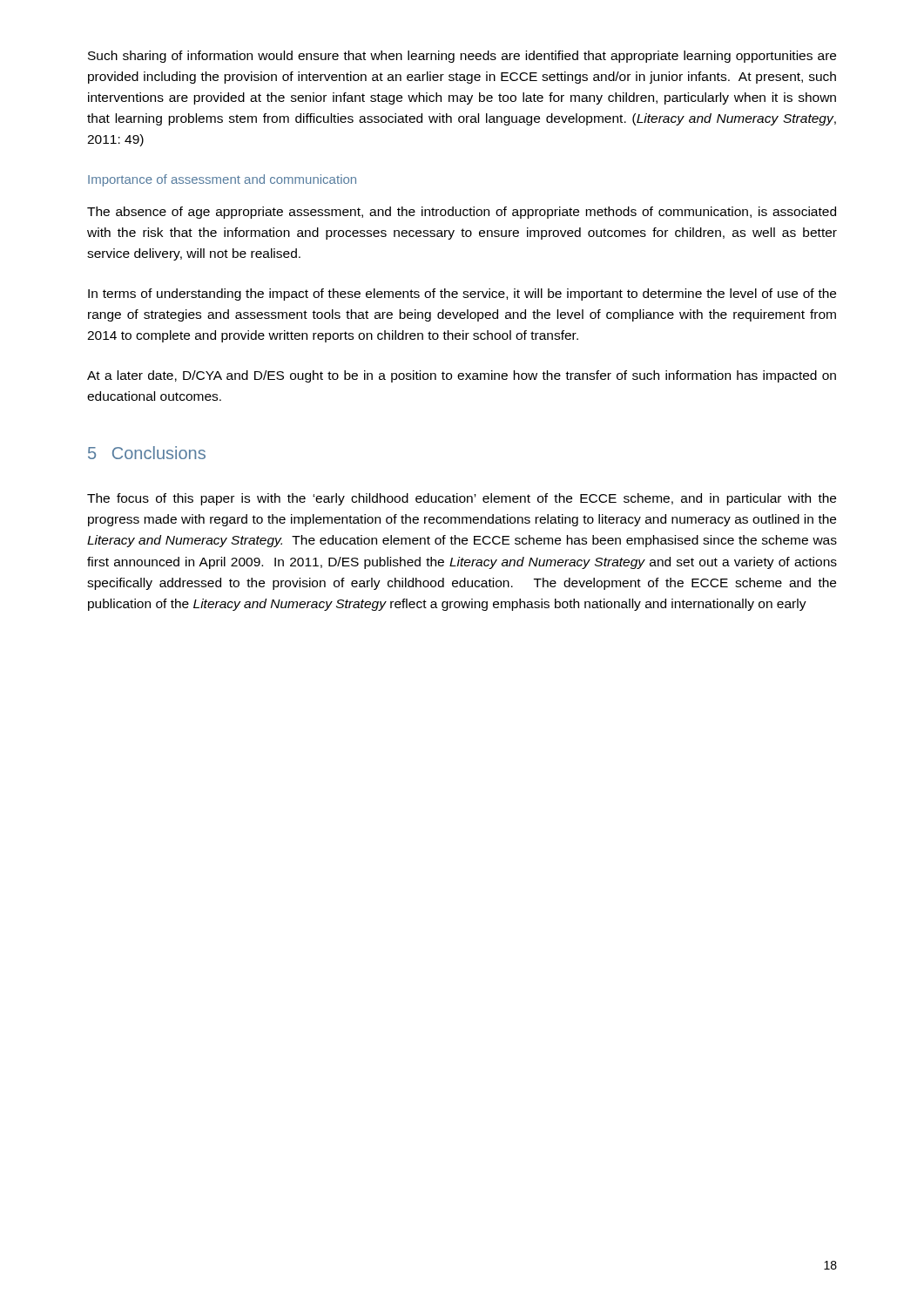Locate the region starting "The focus of"

click(462, 551)
